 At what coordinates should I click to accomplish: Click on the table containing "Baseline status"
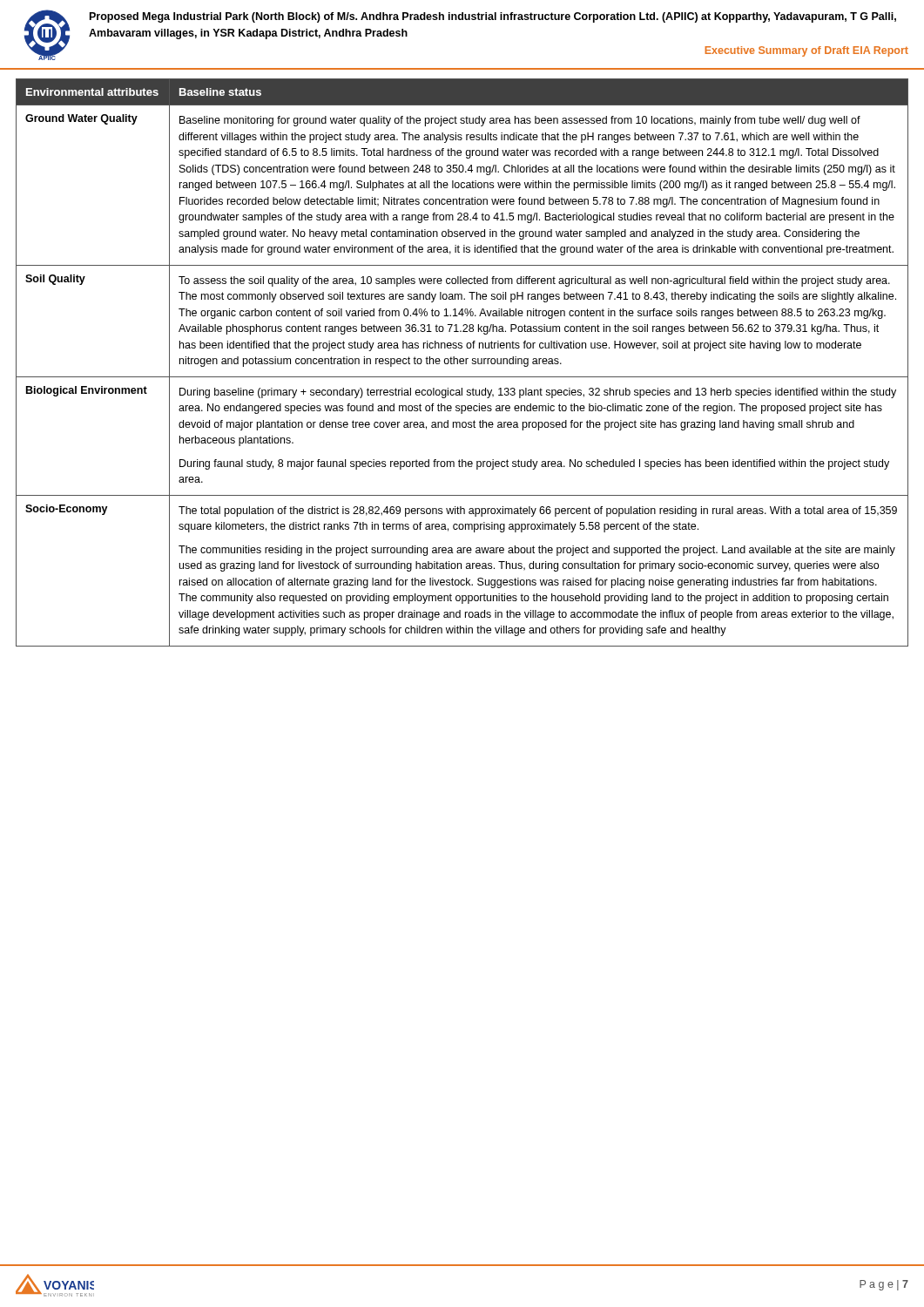[x=462, y=362]
